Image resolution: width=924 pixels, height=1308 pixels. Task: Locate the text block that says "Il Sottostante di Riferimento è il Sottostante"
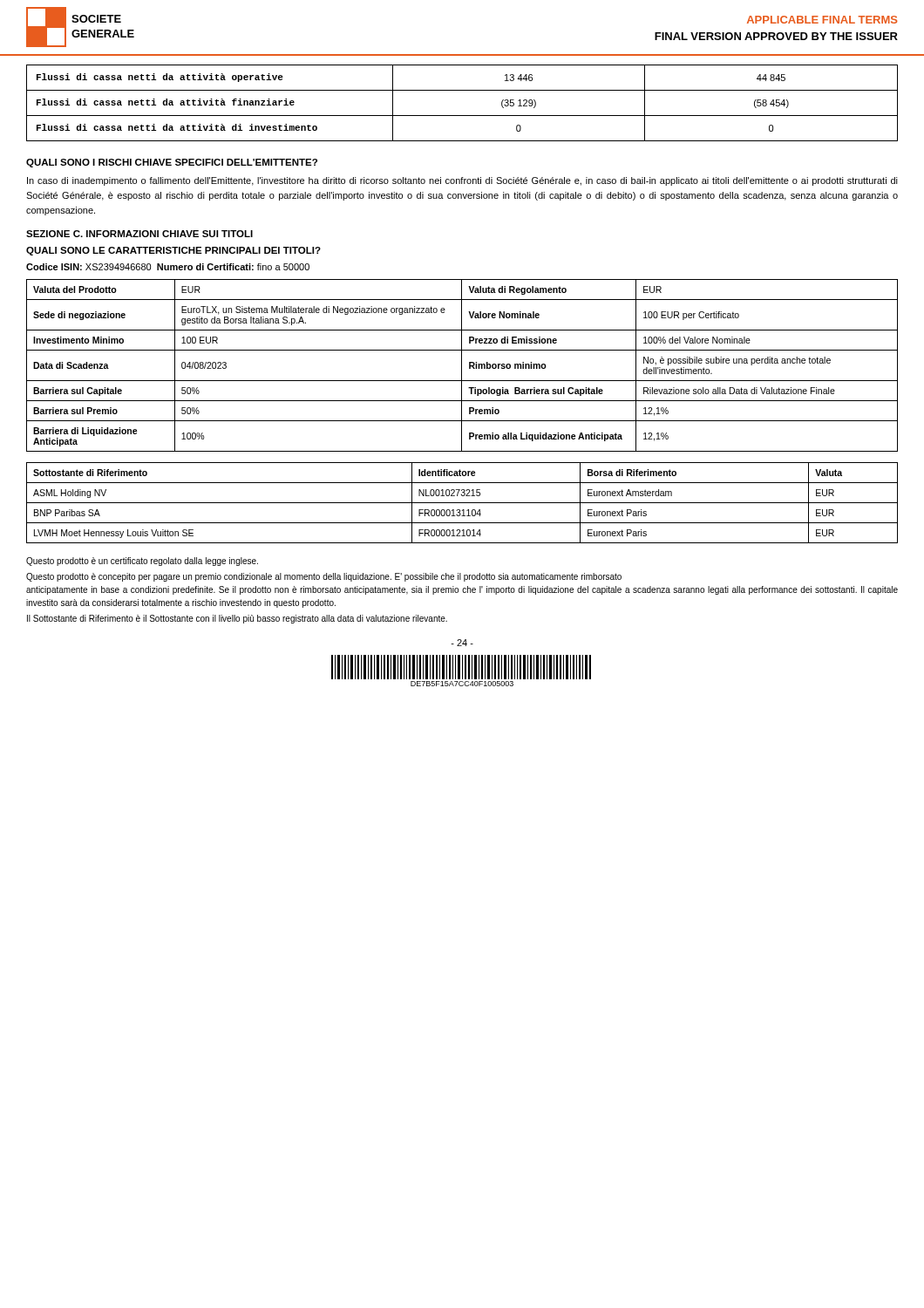[237, 619]
